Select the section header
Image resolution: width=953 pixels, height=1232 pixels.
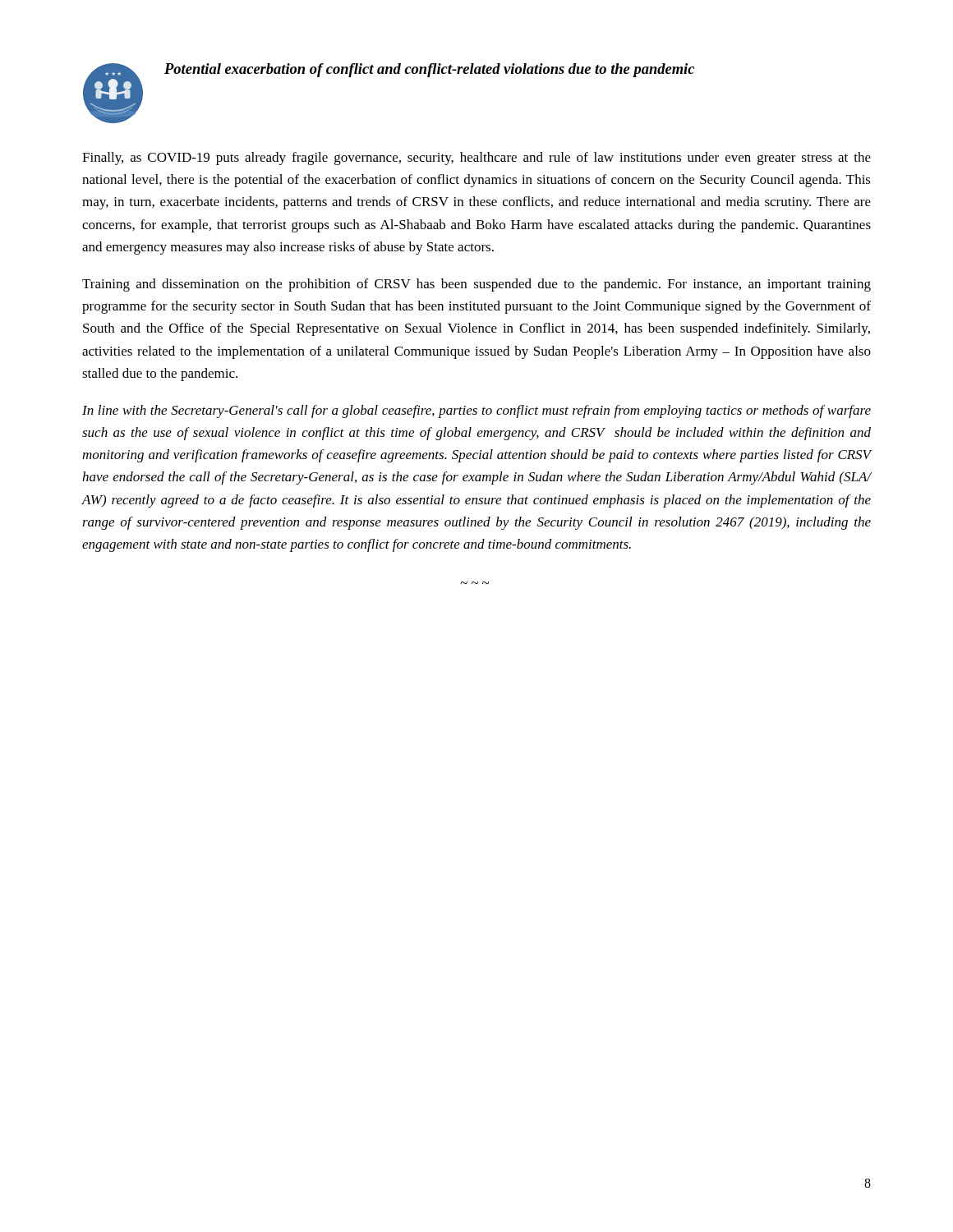point(518,70)
